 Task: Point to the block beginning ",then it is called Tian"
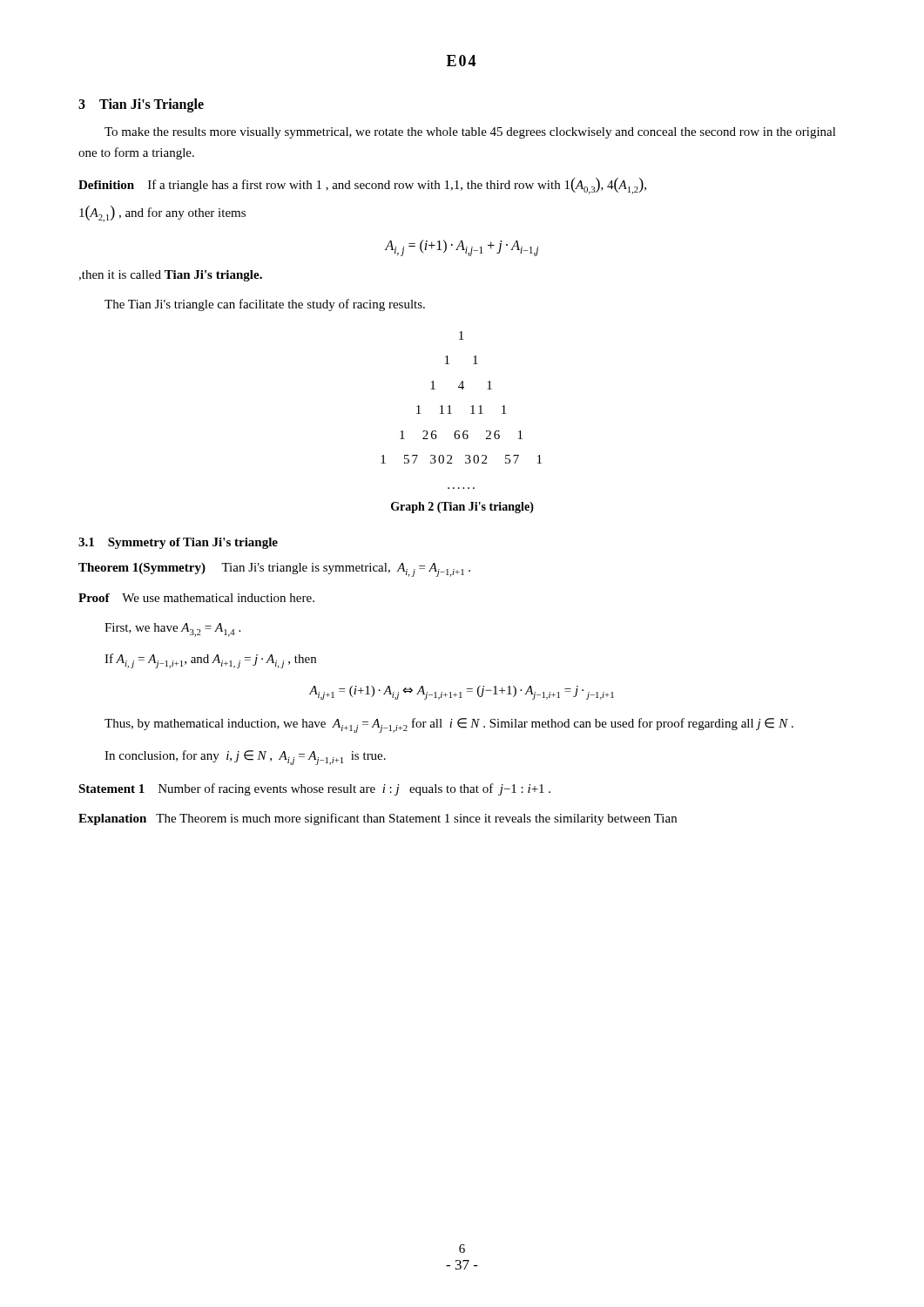tap(170, 274)
